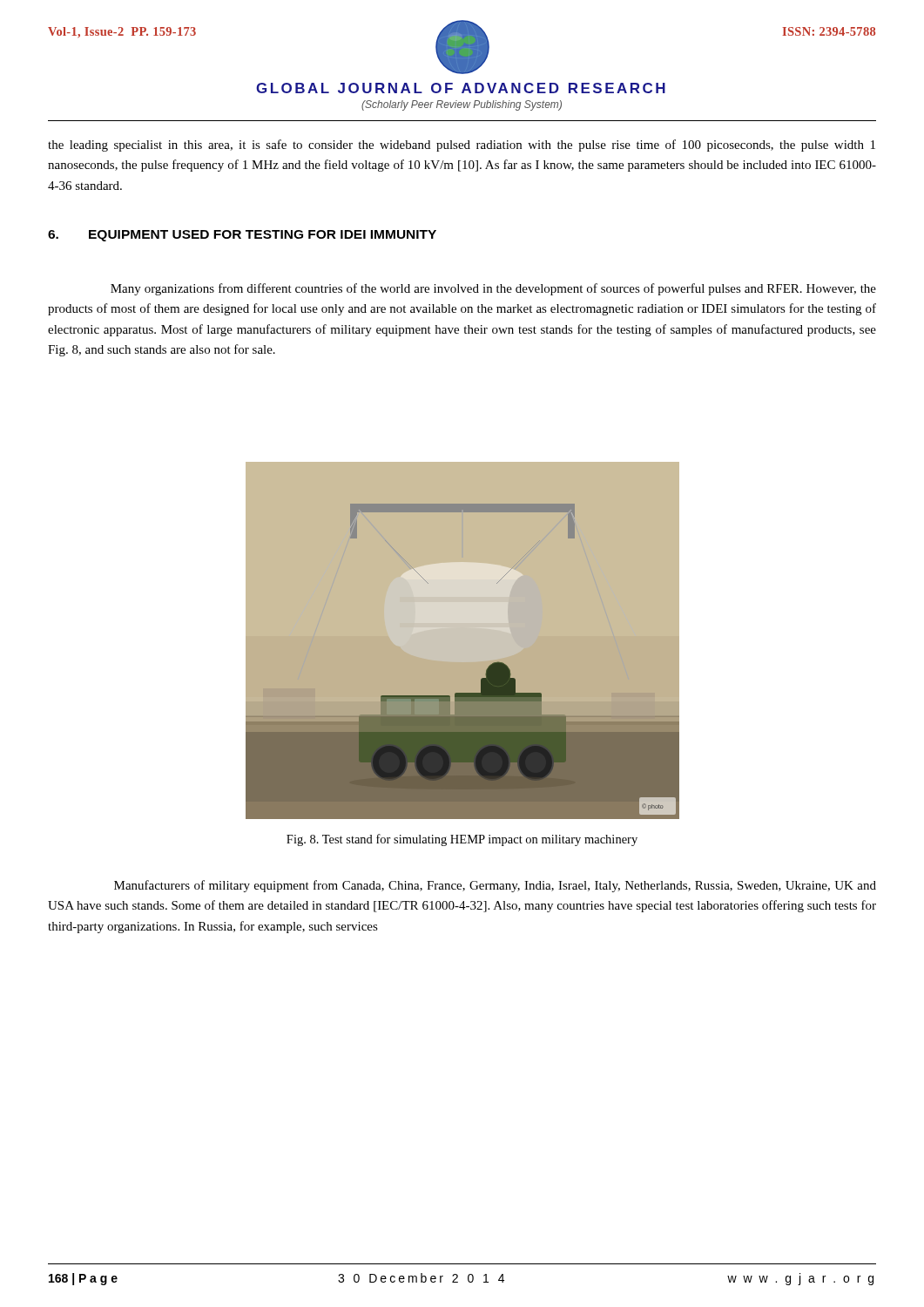Select the photo
Viewport: 924px width, 1307px height.
[462, 640]
